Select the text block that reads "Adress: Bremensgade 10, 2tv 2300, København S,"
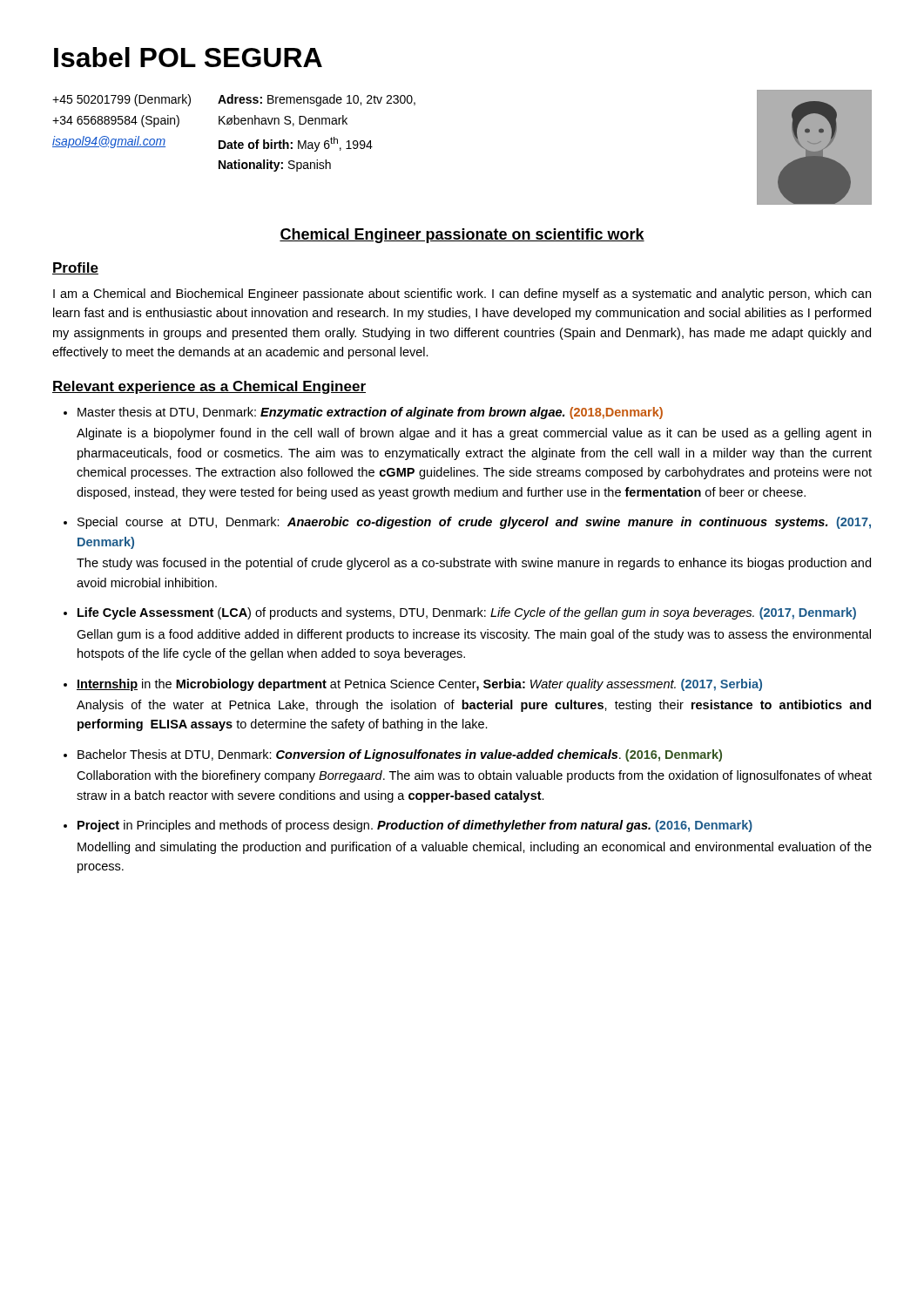The image size is (924, 1307). (317, 132)
